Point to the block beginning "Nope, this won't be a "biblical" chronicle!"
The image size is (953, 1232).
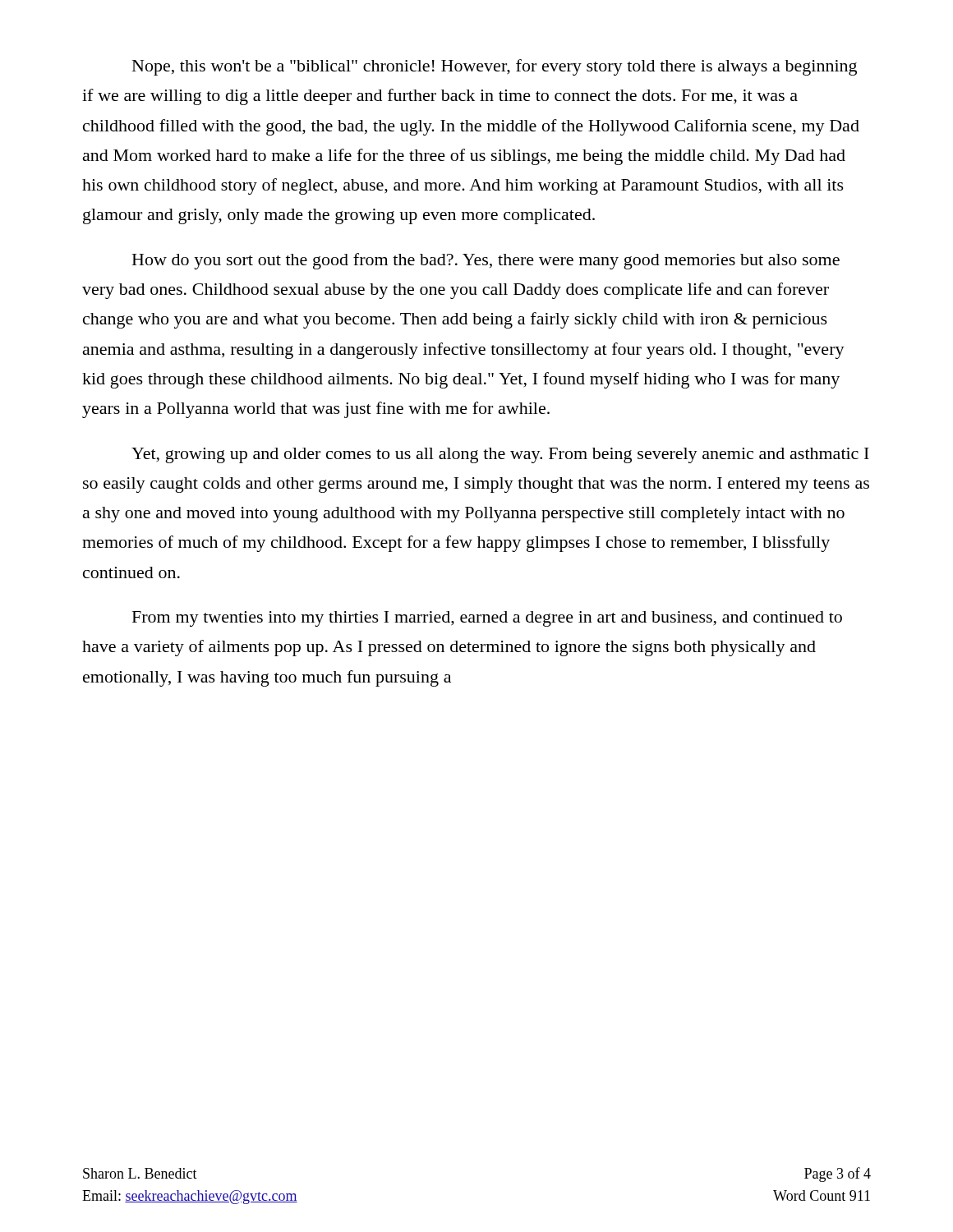coord(476,371)
